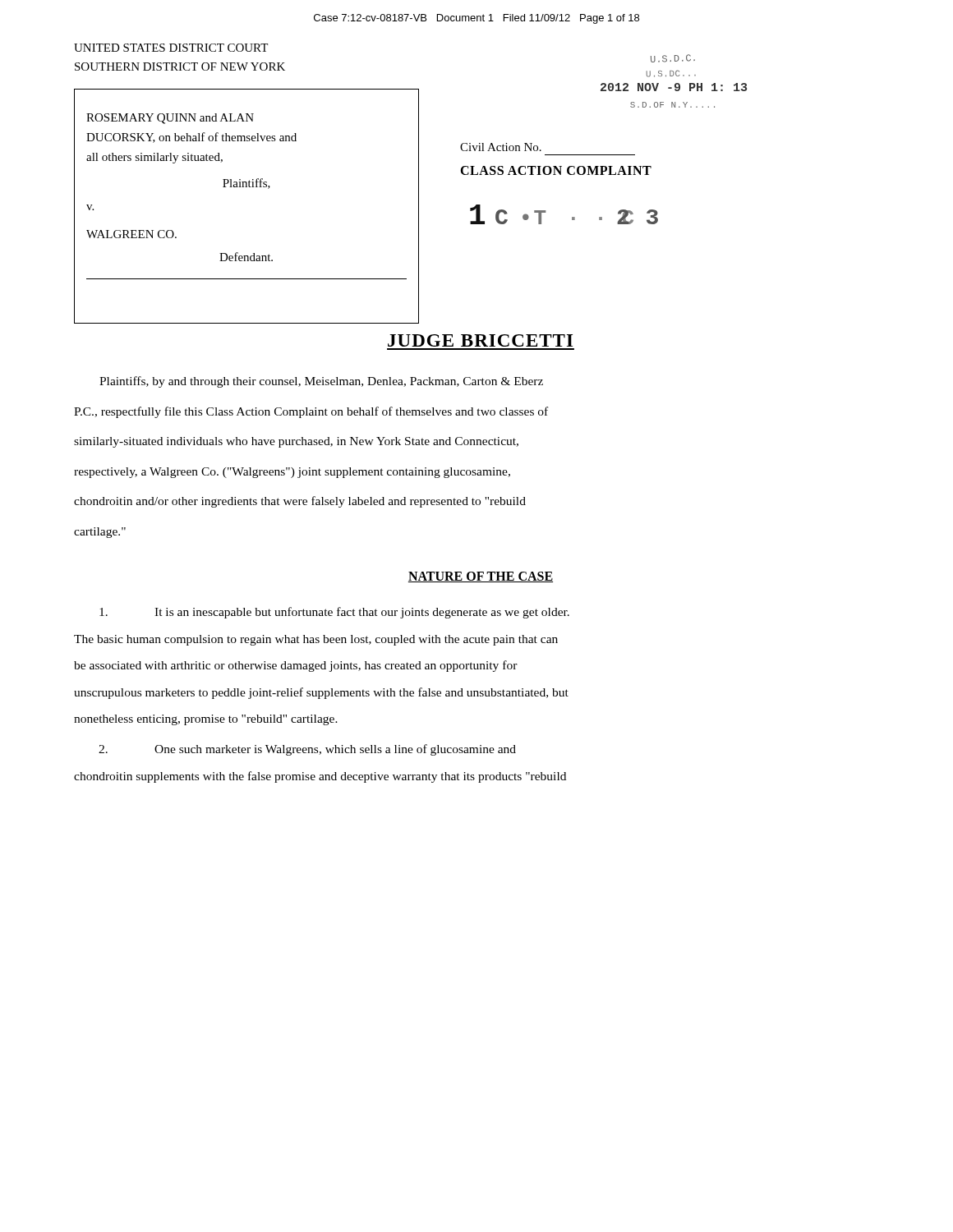This screenshot has height=1232, width=953.
Task: Find the region starting "respectively, a Walgreen Co. ("Walgreens")"
Action: (x=292, y=471)
